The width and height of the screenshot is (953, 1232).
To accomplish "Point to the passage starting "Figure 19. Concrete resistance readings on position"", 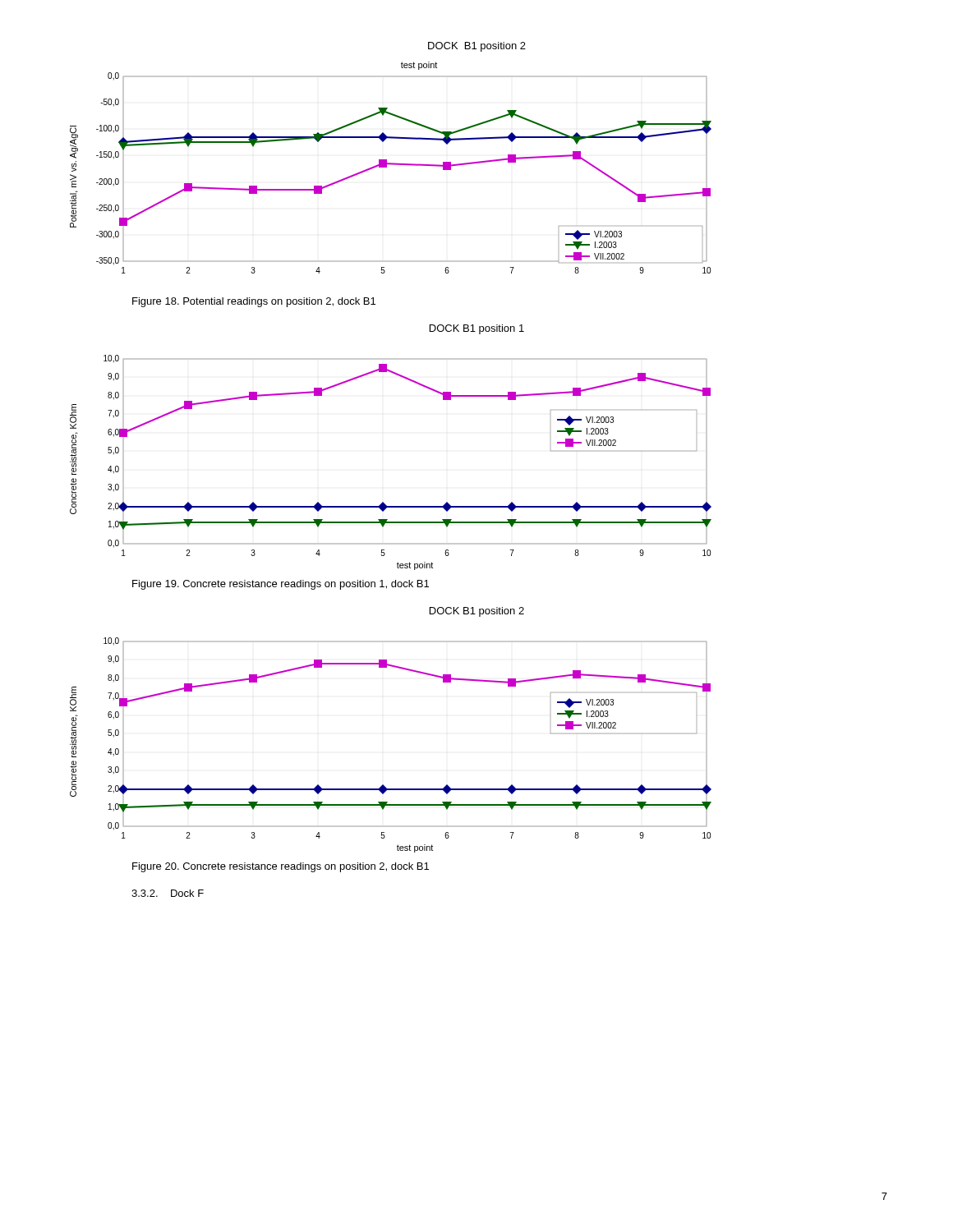I will tap(280, 584).
